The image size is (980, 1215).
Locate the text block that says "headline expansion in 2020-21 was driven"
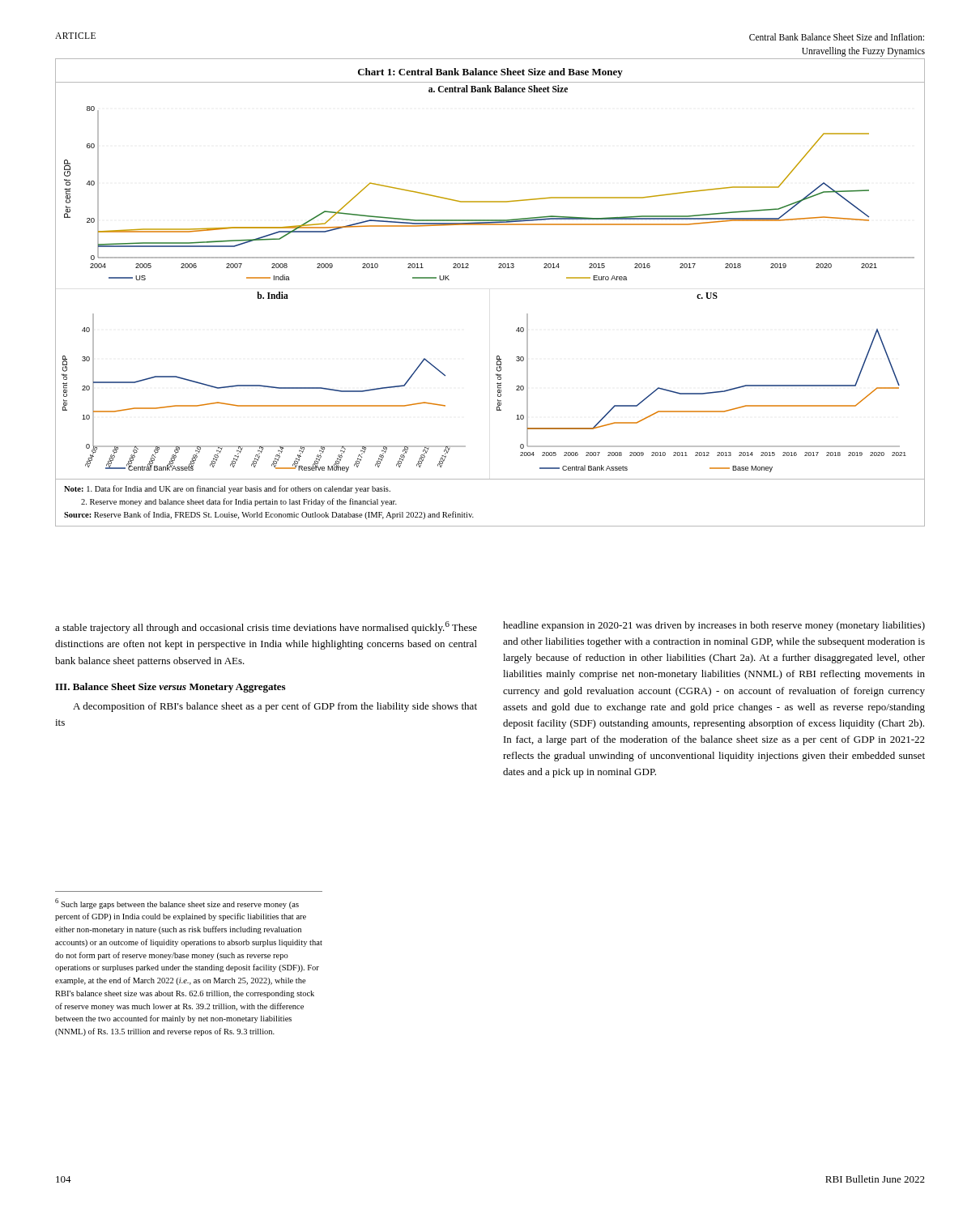714,698
